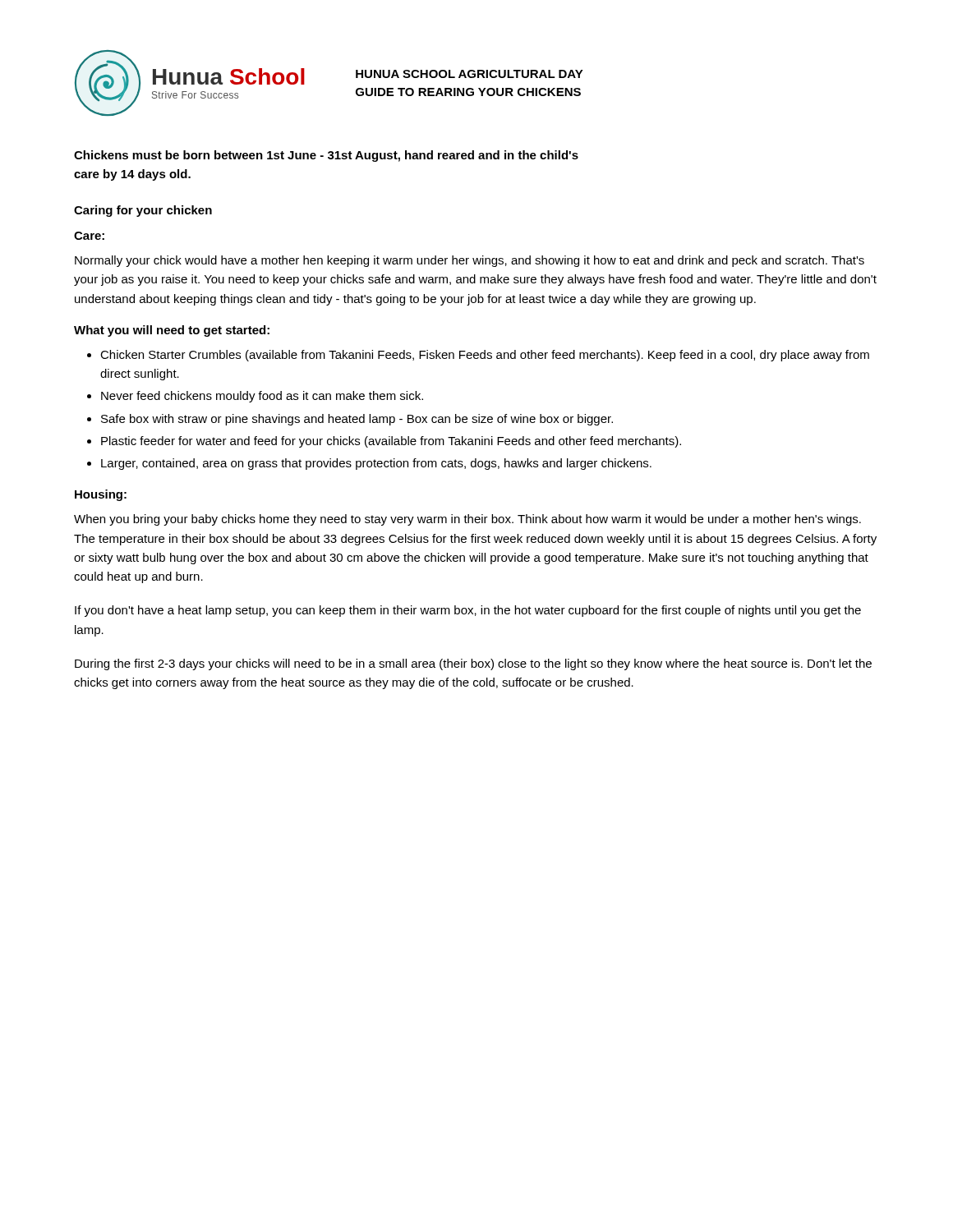Click the section header that begins "What you will need to get"
953x1232 pixels.
click(x=172, y=330)
